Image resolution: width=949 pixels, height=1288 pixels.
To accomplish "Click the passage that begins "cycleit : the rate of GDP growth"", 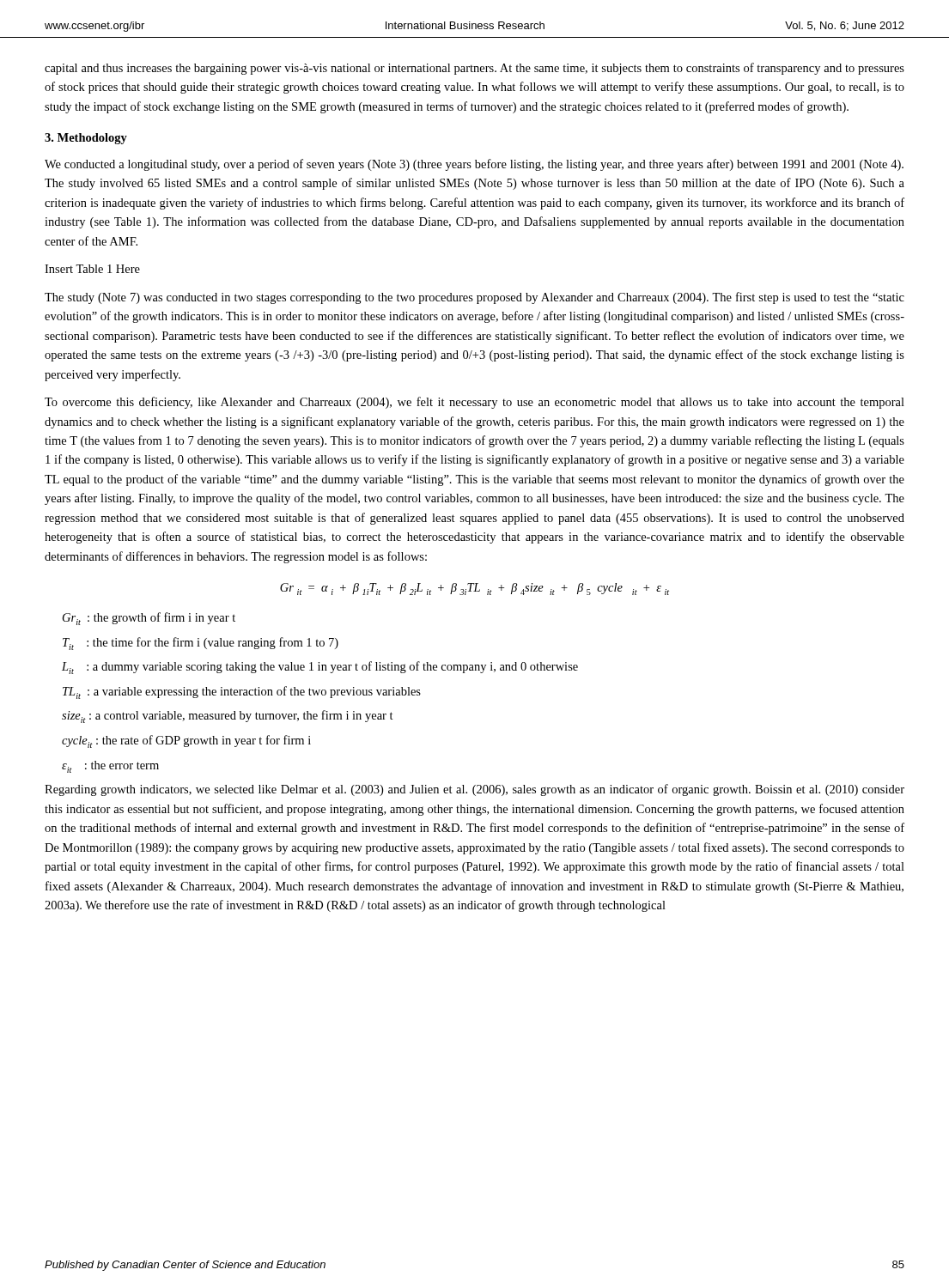I will tap(186, 741).
